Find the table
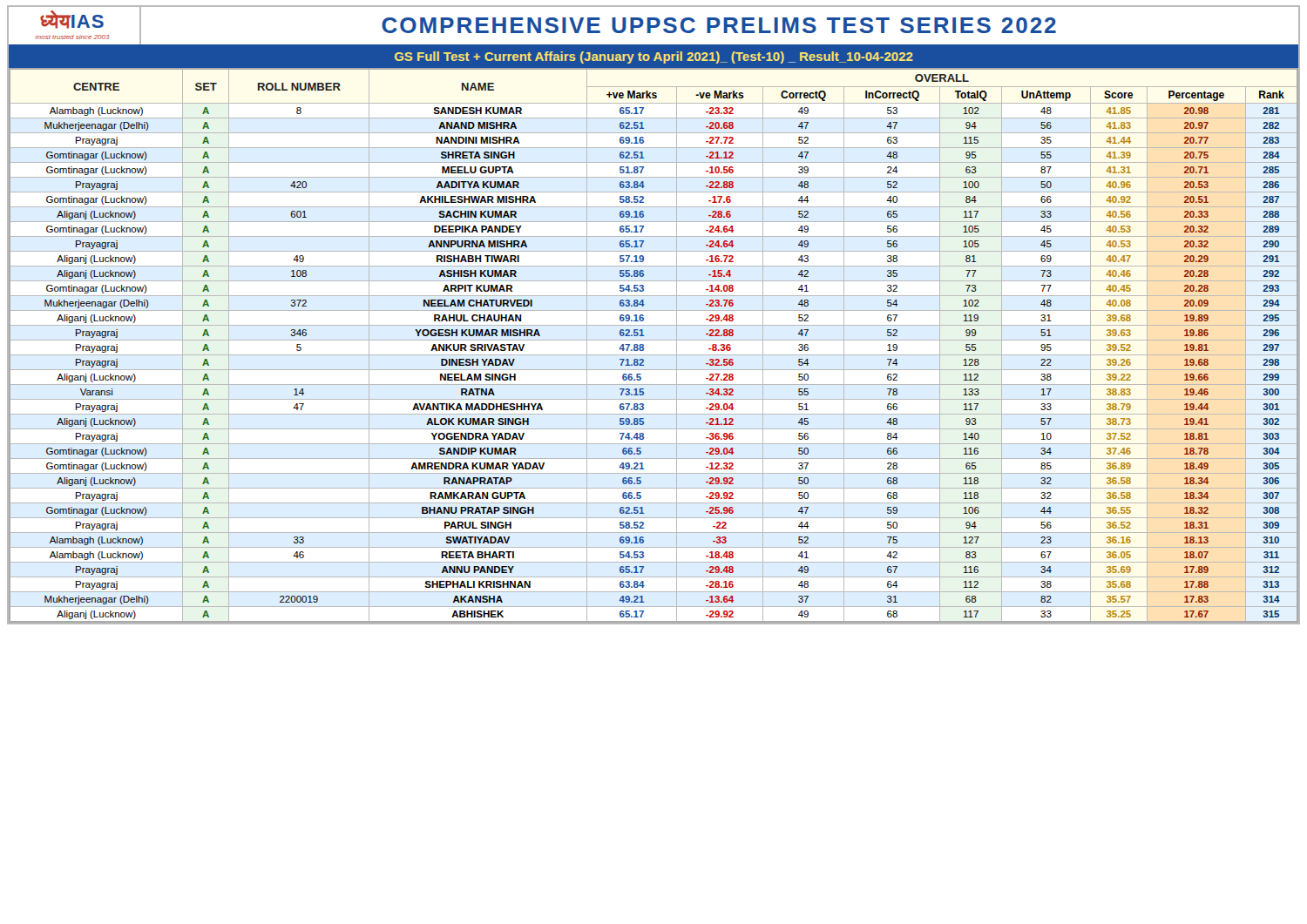This screenshot has width=1307, height=924. tap(654, 346)
